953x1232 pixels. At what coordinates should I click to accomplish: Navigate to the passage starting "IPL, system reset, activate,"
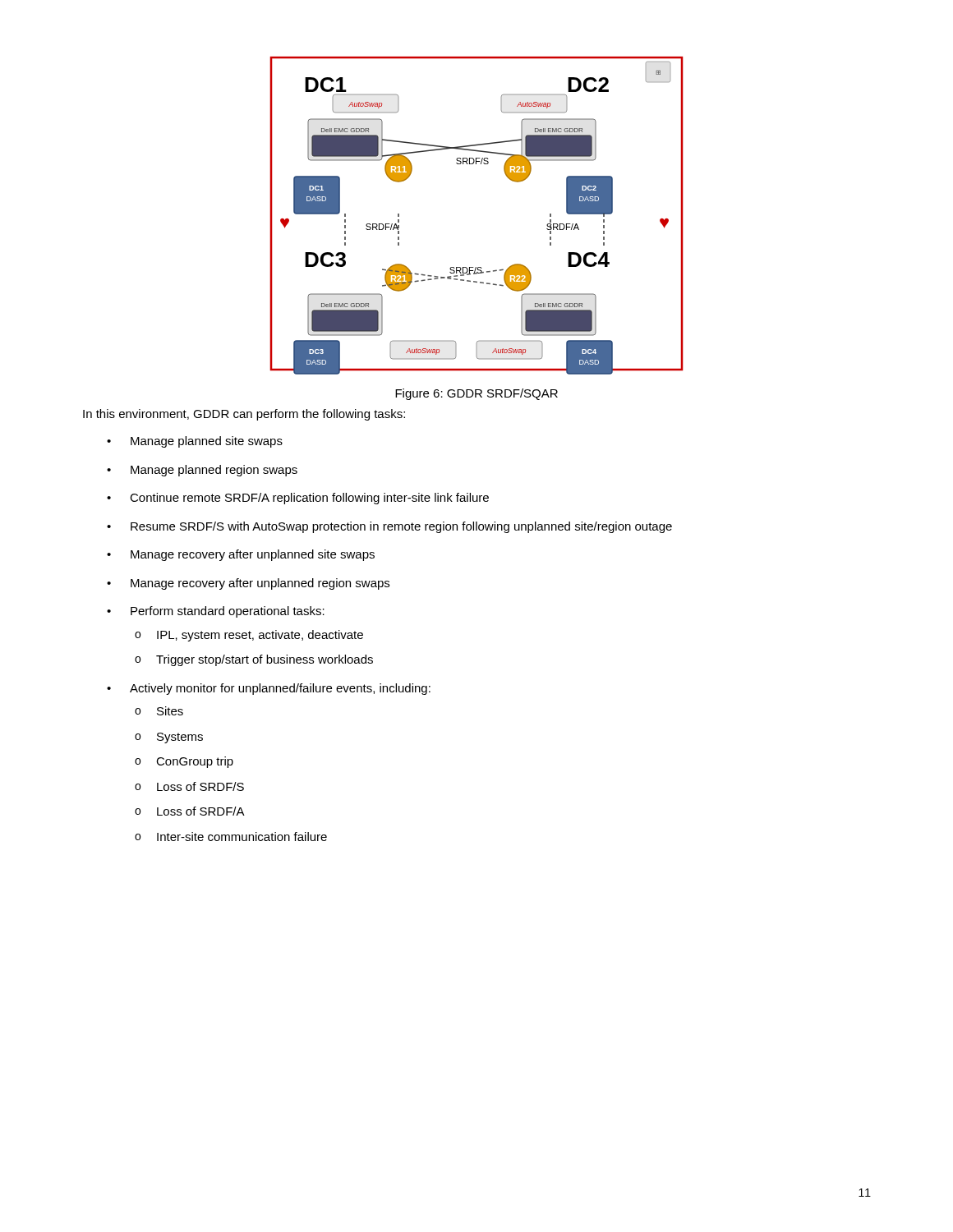tap(260, 634)
